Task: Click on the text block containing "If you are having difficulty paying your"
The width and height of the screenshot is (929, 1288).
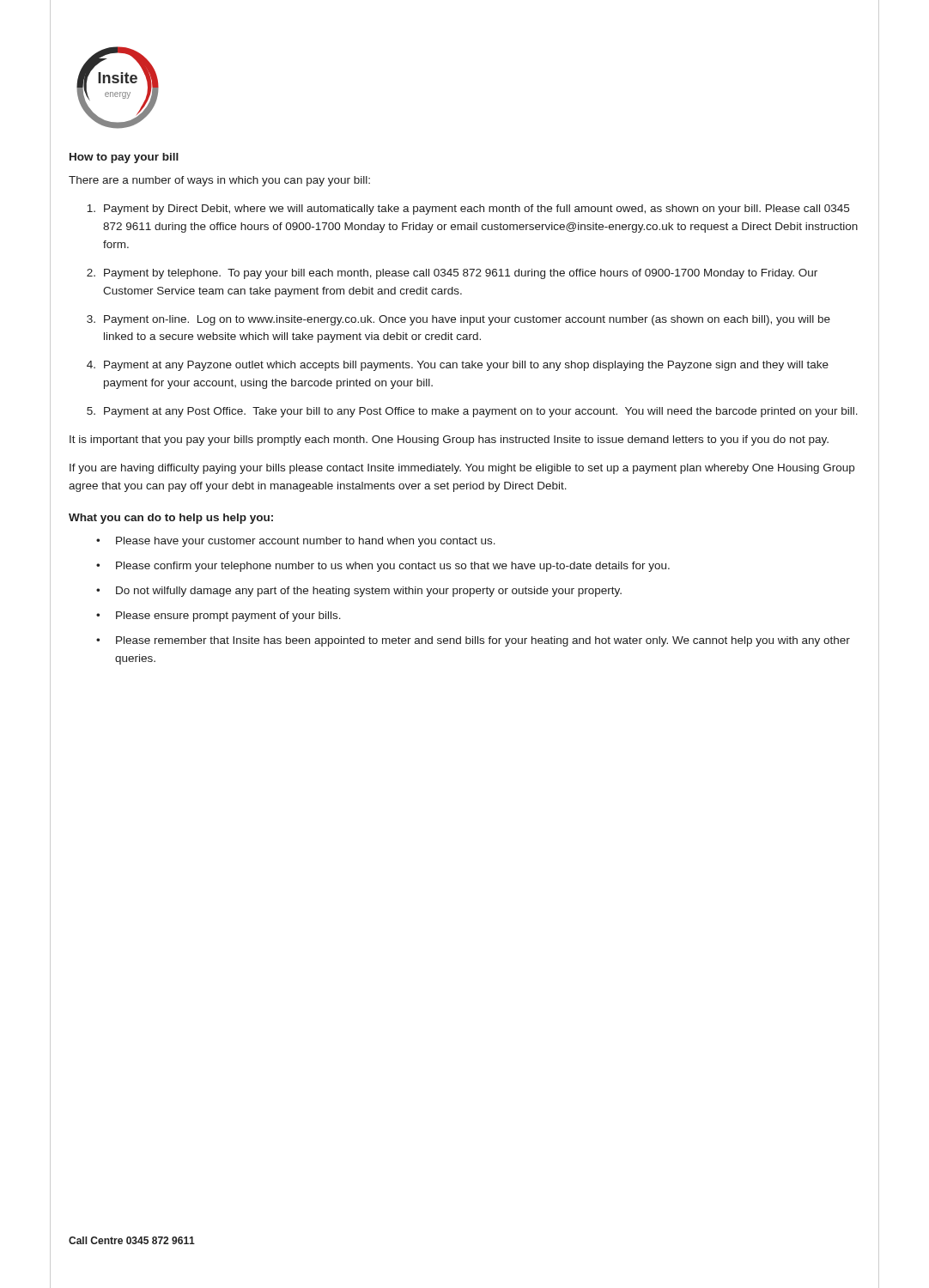Action: point(462,477)
